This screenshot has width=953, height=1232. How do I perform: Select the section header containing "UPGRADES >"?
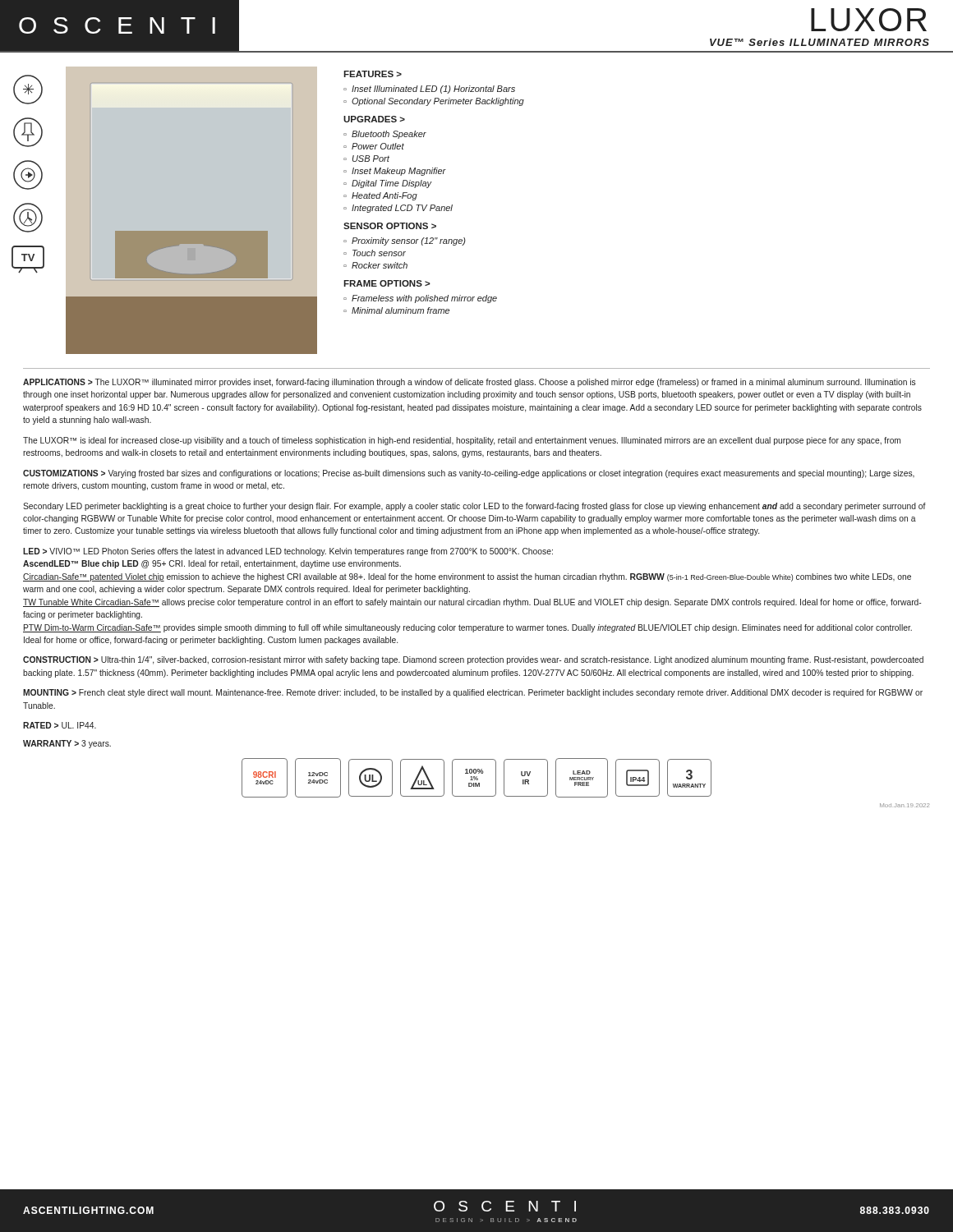374,119
